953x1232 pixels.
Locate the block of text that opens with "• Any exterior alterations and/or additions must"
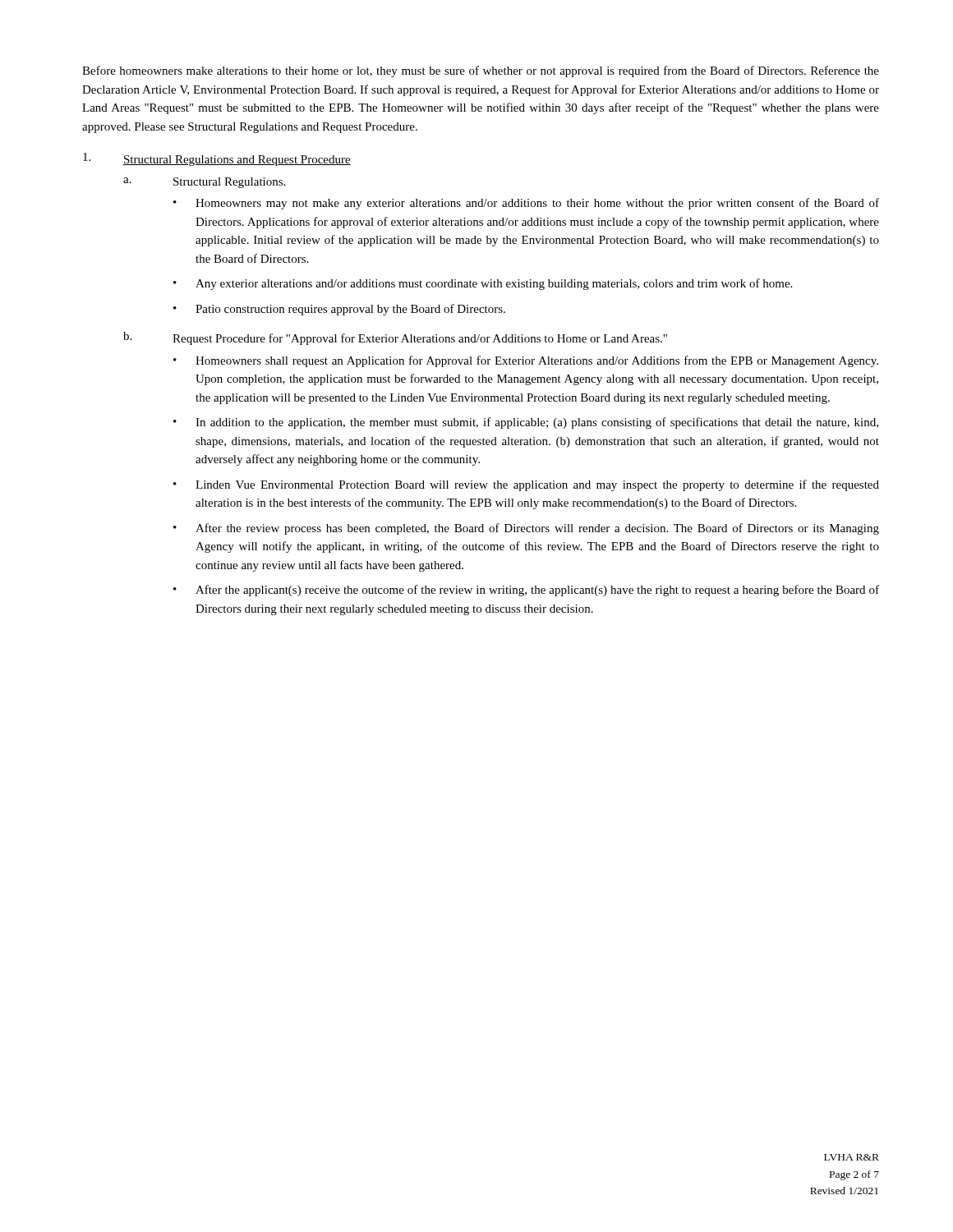point(526,284)
